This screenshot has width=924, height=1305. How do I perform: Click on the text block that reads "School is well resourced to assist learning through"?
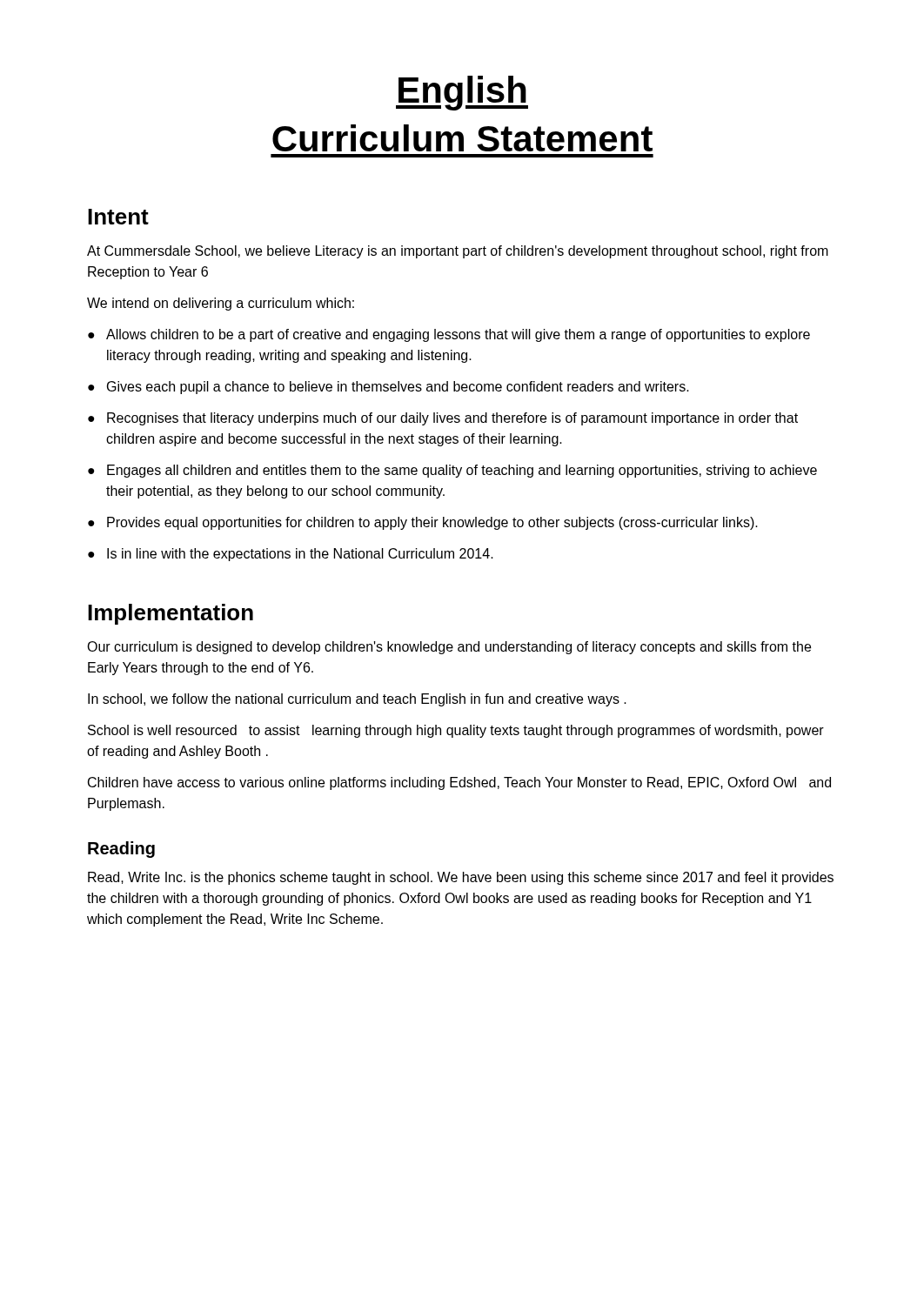pyautogui.click(x=455, y=741)
